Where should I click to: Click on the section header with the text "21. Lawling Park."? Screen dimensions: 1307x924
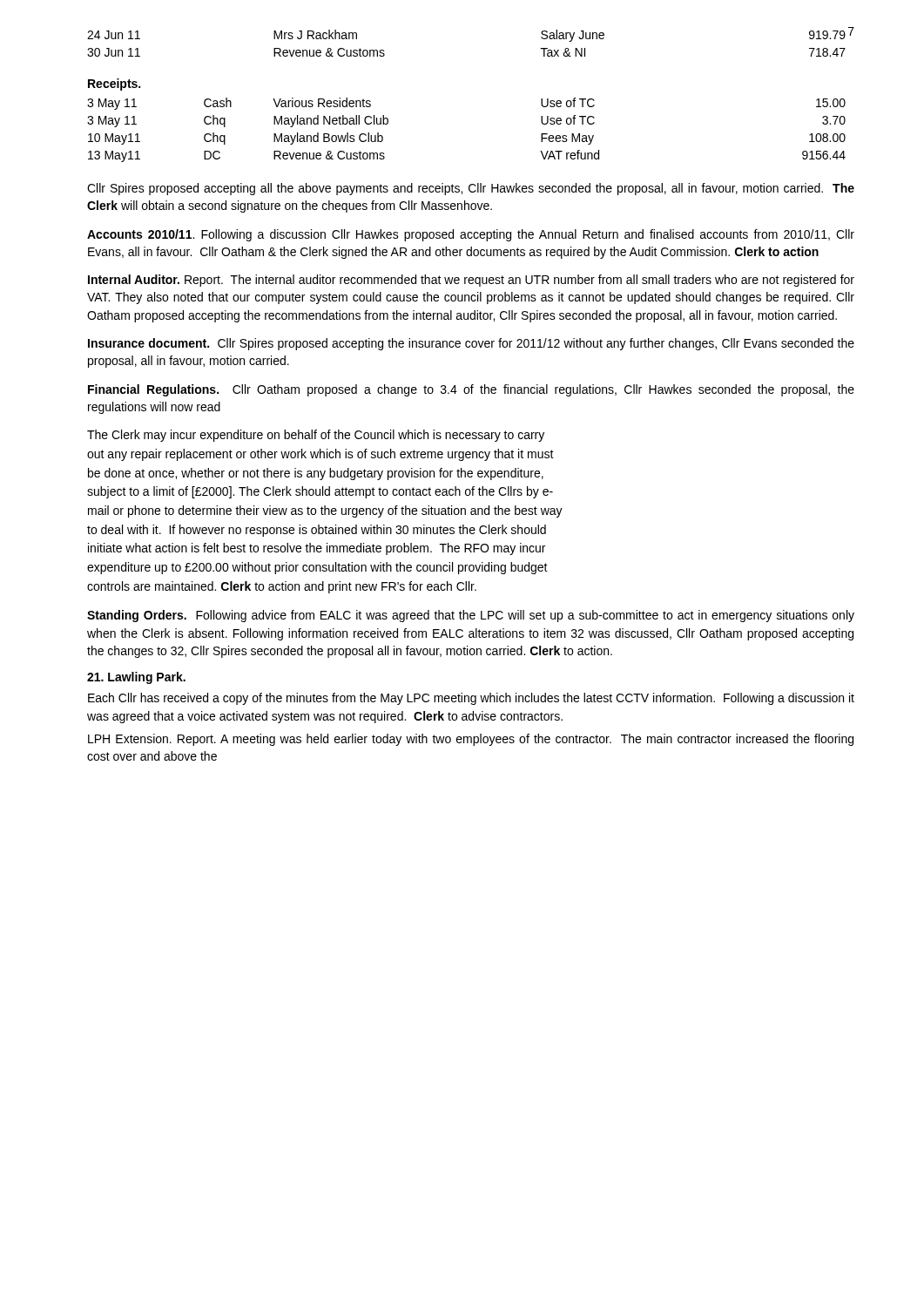click(137, 677)
